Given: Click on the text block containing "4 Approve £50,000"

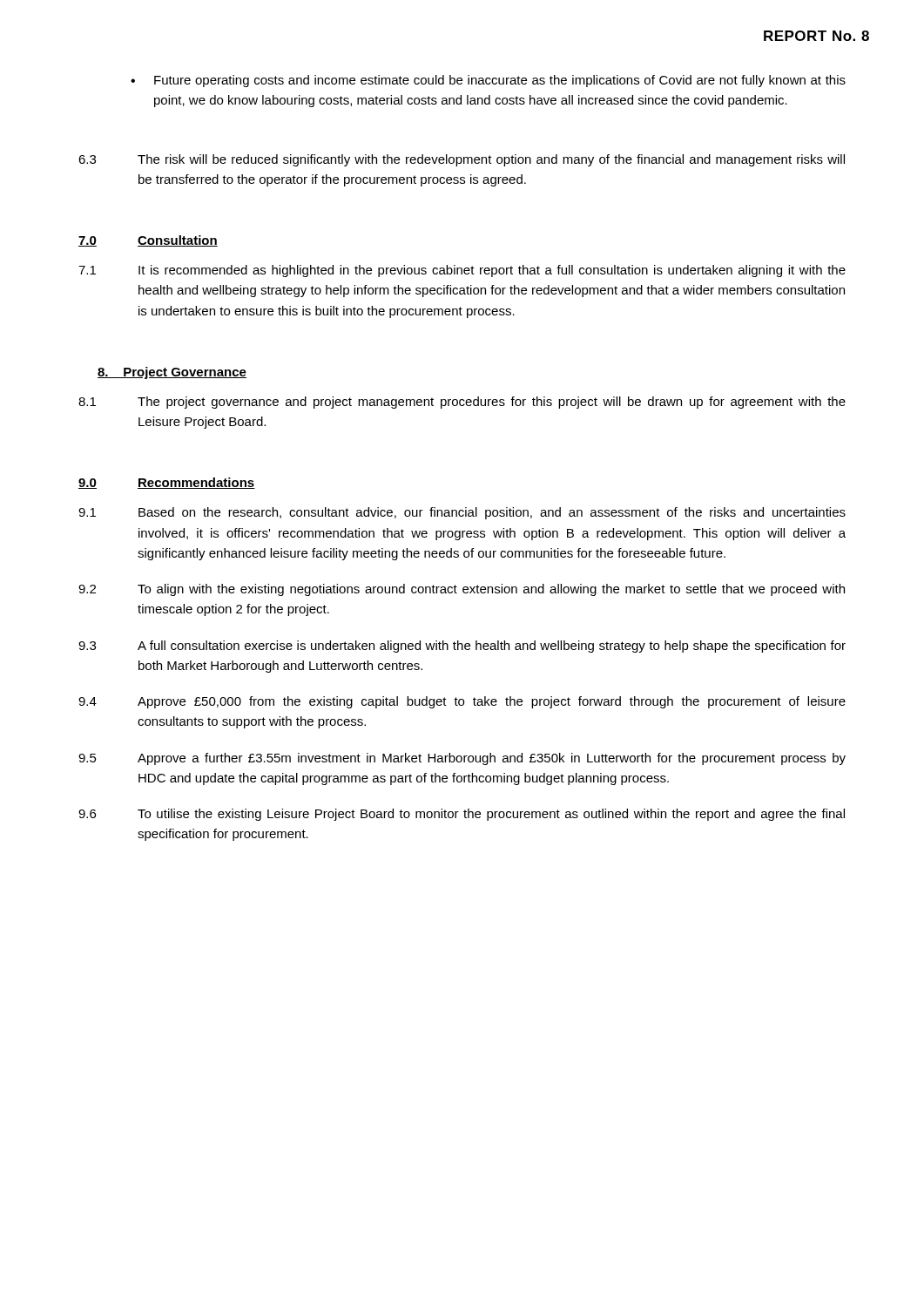Looking at the screenshot, I should [x=462, y=711].
